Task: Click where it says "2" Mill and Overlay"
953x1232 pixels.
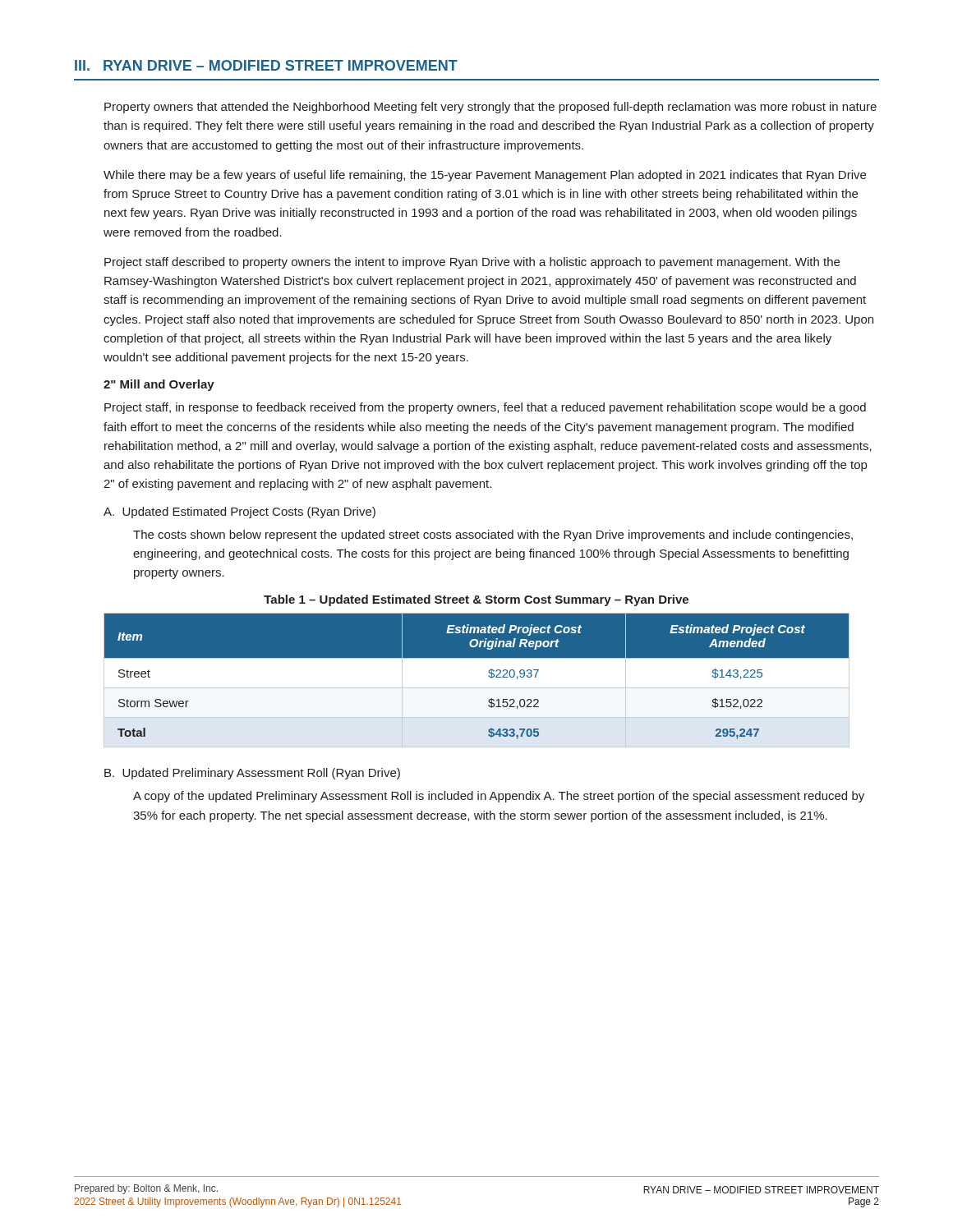Action: (159, 384)
